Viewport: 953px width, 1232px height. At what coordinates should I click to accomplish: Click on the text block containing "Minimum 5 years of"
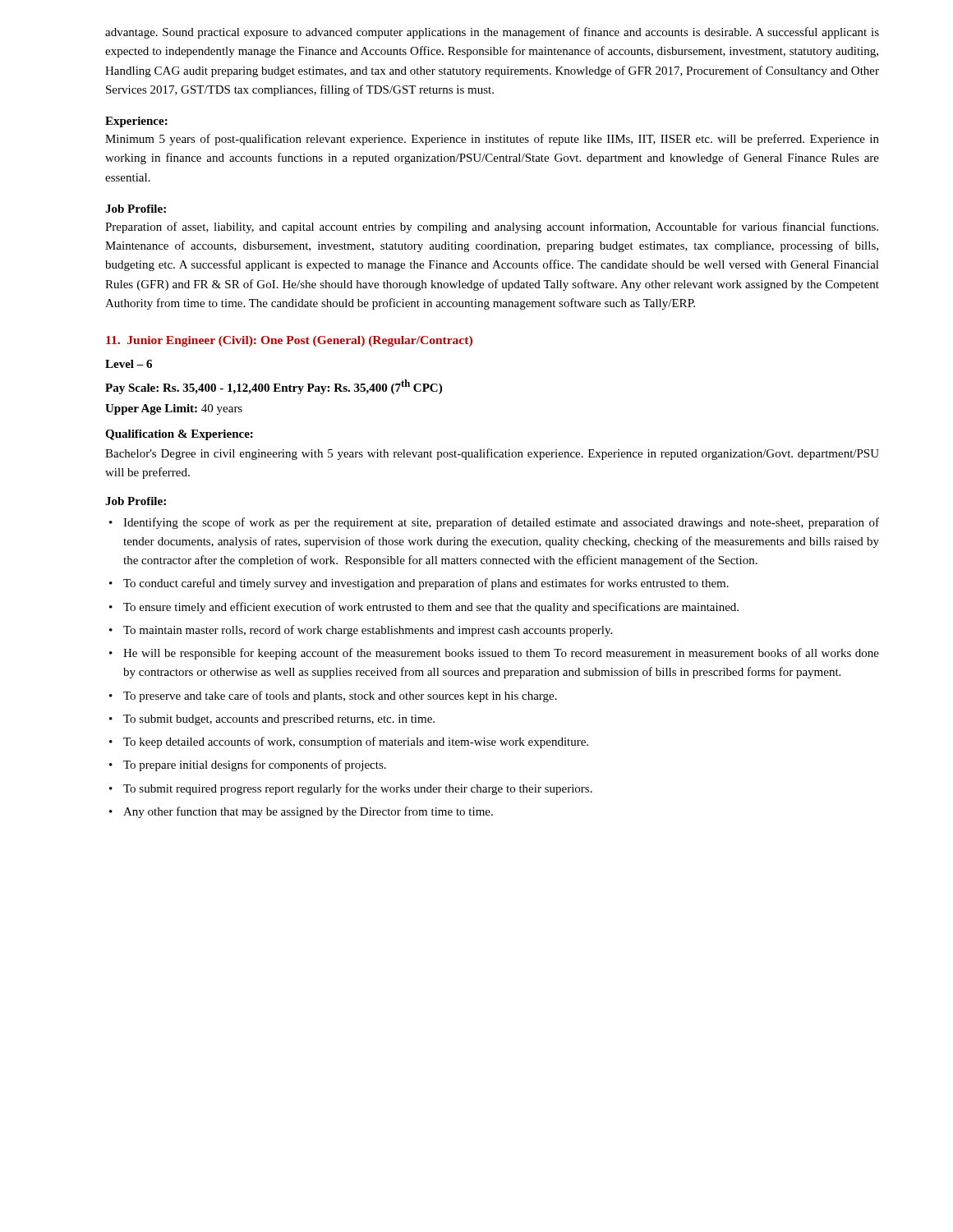tap(492, 158)
